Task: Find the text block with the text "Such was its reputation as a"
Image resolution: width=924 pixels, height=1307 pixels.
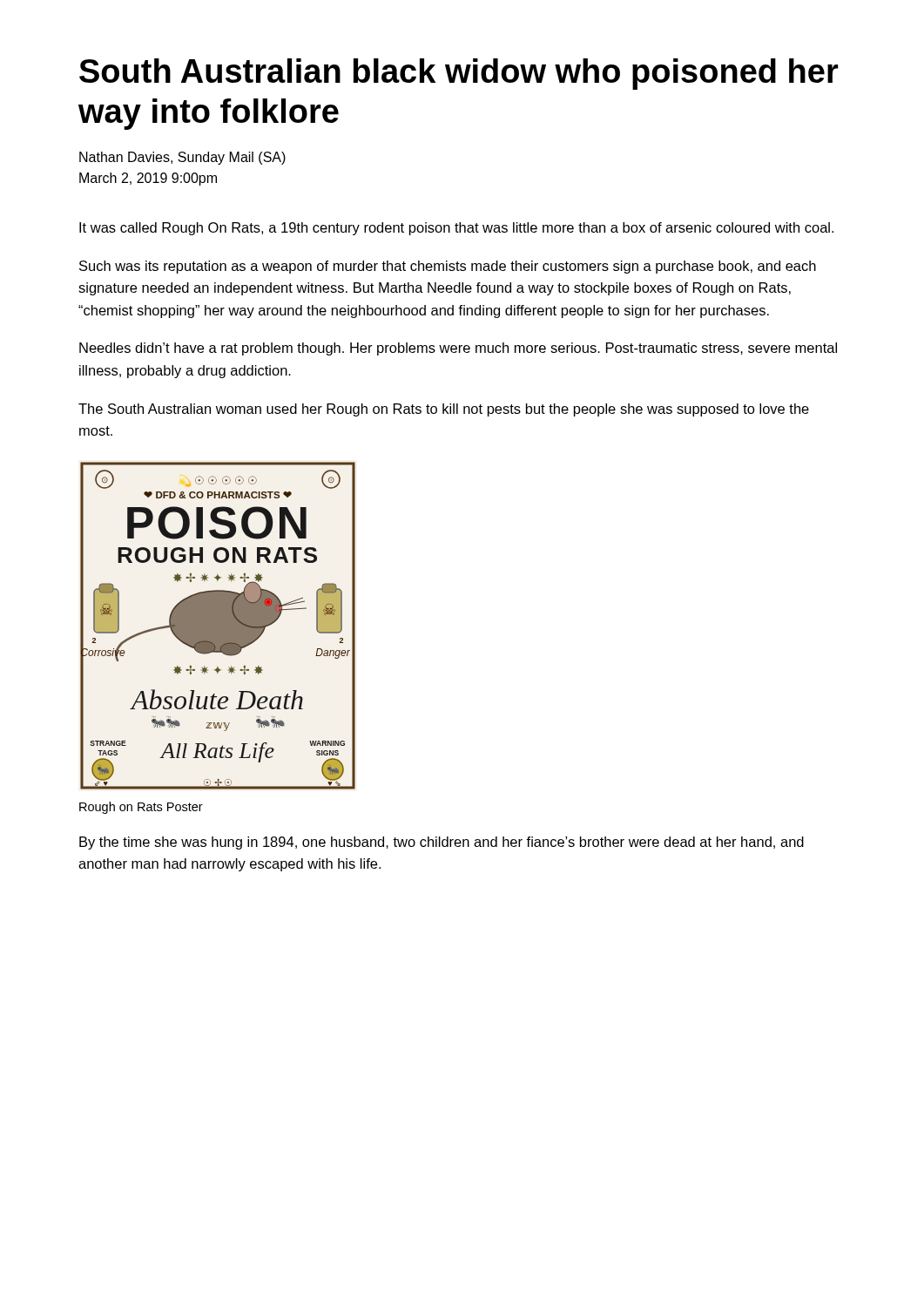Action: click(447, 288)
